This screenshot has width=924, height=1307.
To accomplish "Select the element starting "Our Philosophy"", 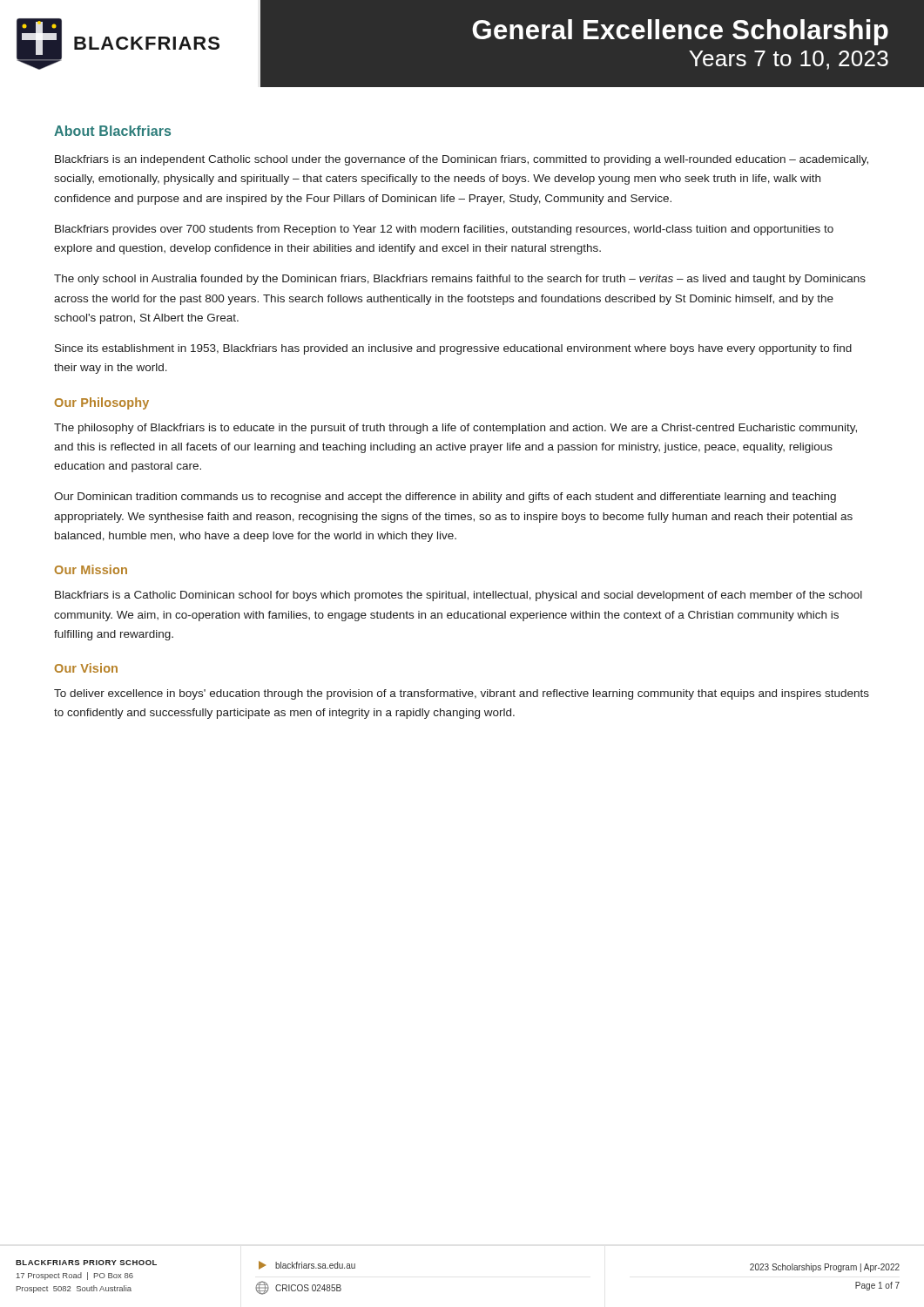I will 102,402.
